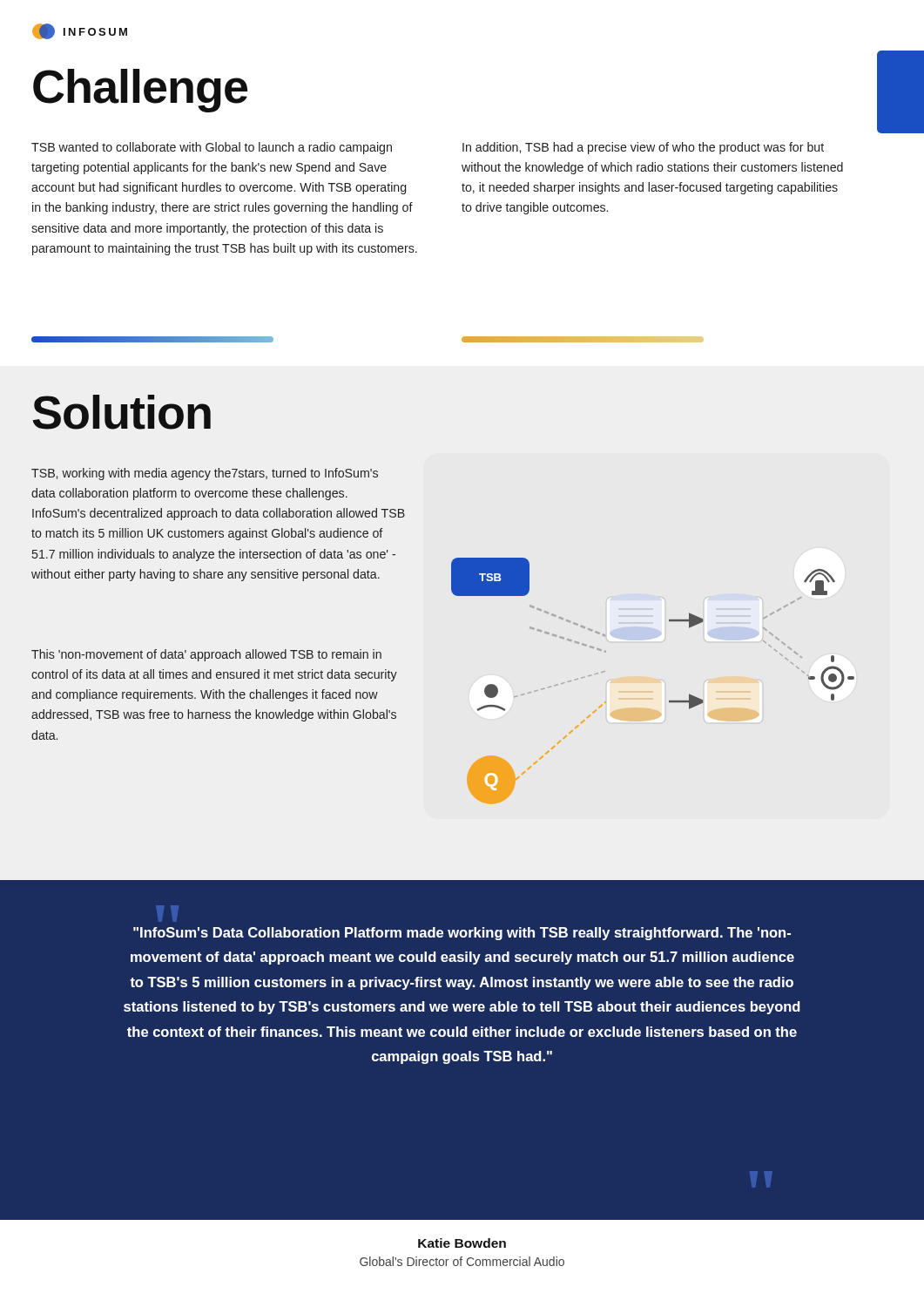924x1307 pixels.
Task: Locate the text block containing "This 'non-movement of data'"
Action: [219, 695]
